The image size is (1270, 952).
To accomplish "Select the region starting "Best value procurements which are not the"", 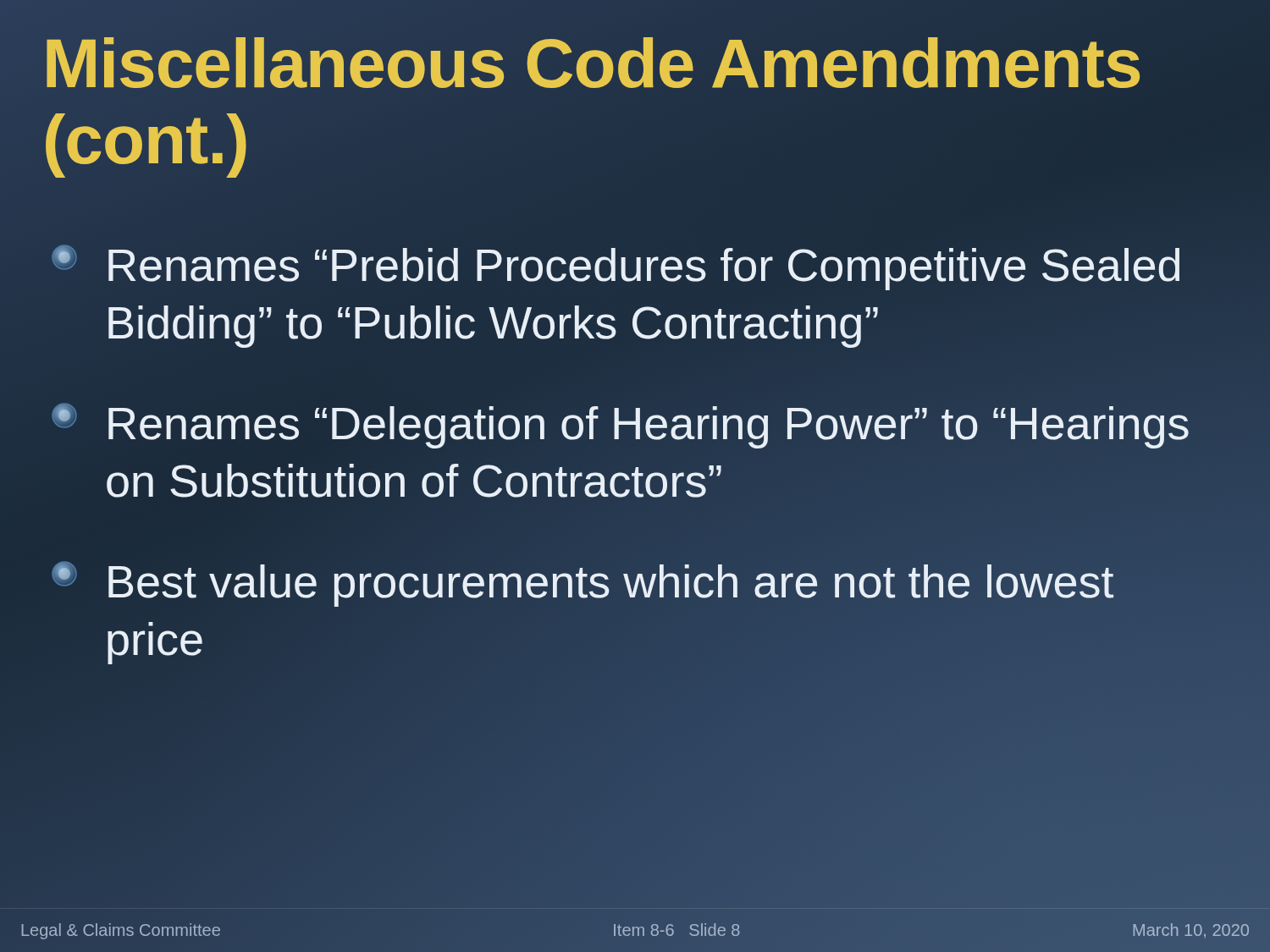I will point(635,611).
